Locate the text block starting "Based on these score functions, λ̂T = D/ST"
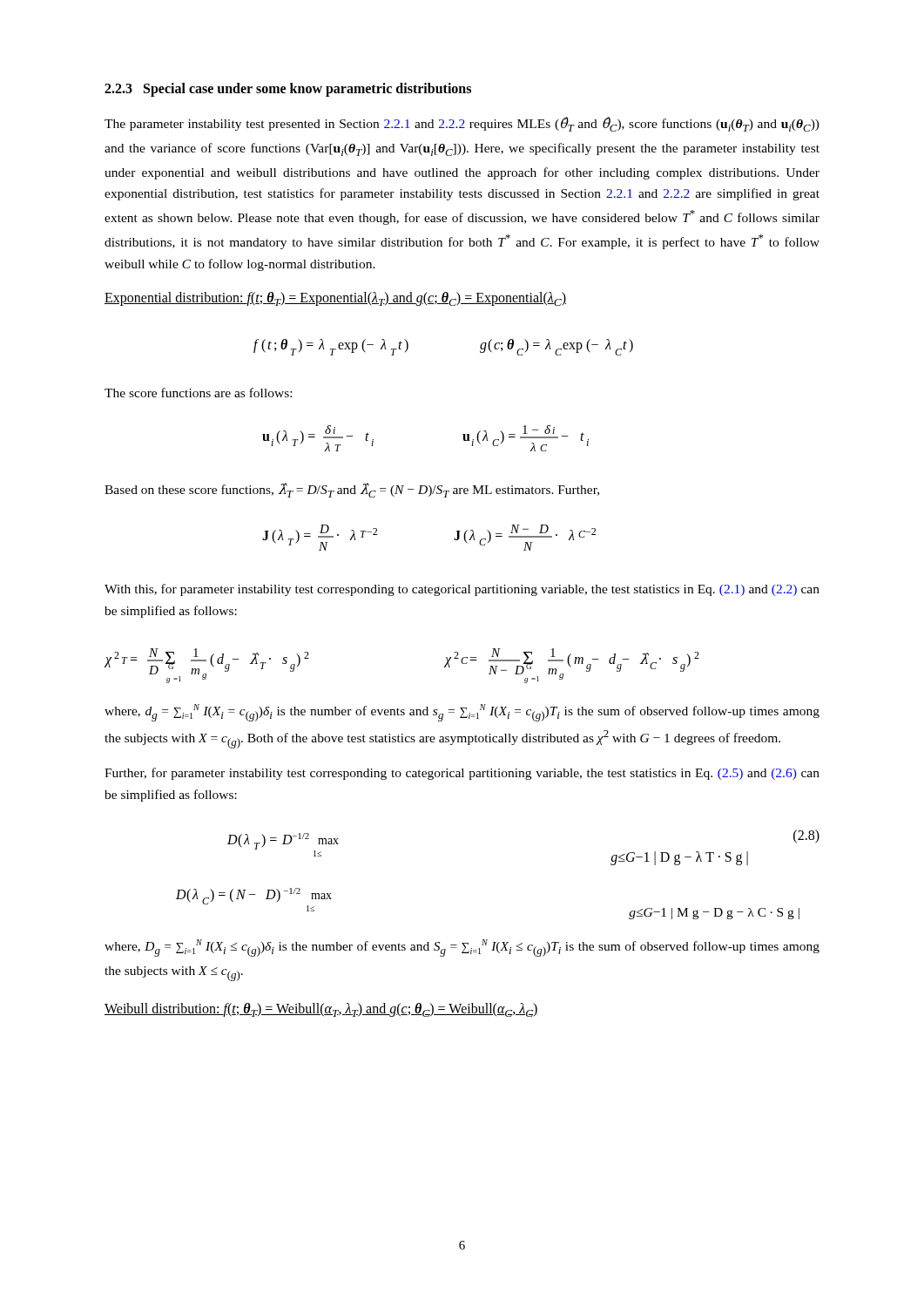Viewport: 924px width, 1307px height. pyautogui.click(x=352, y=491)
